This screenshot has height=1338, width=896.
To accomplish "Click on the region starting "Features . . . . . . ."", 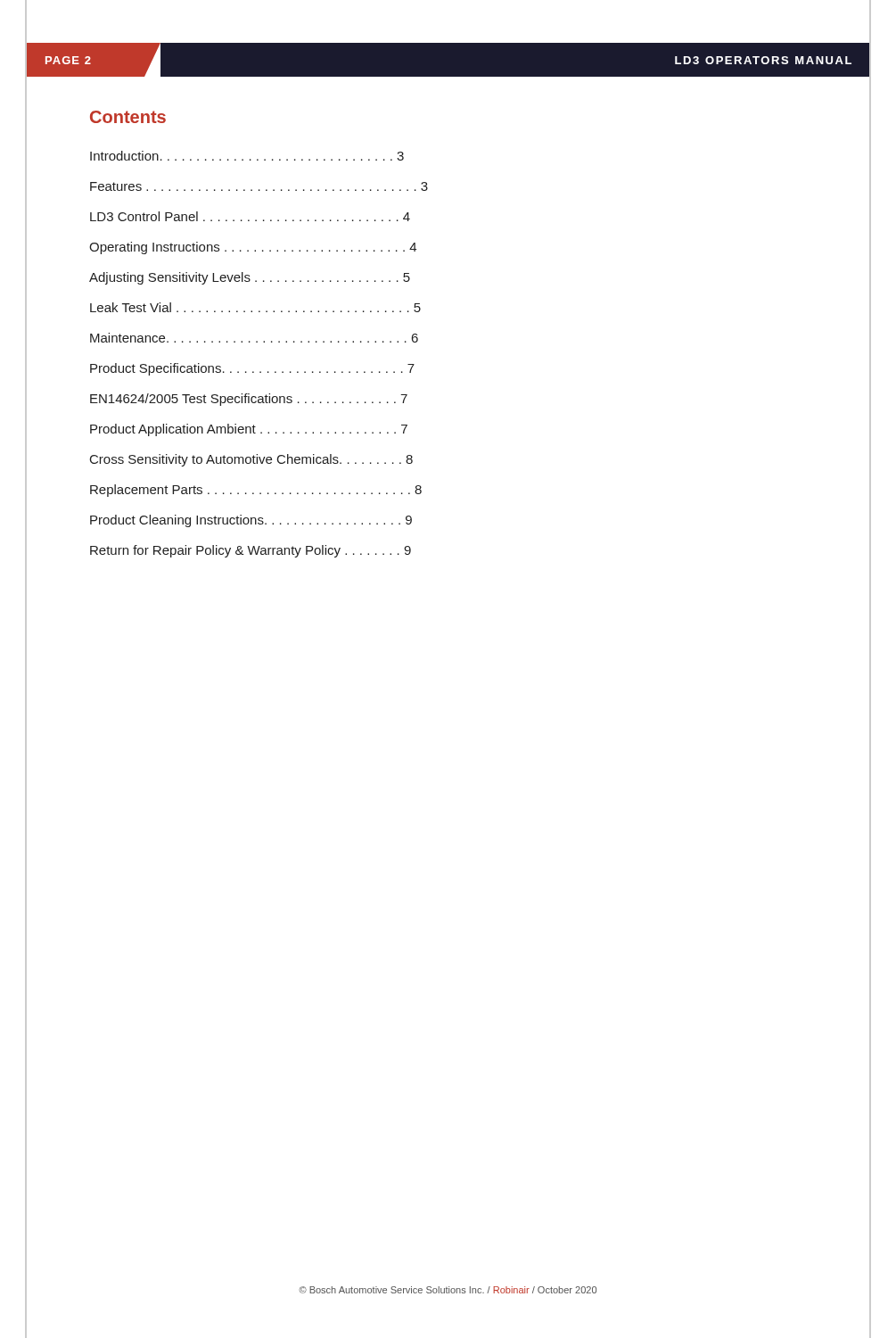I will (259, 186).
